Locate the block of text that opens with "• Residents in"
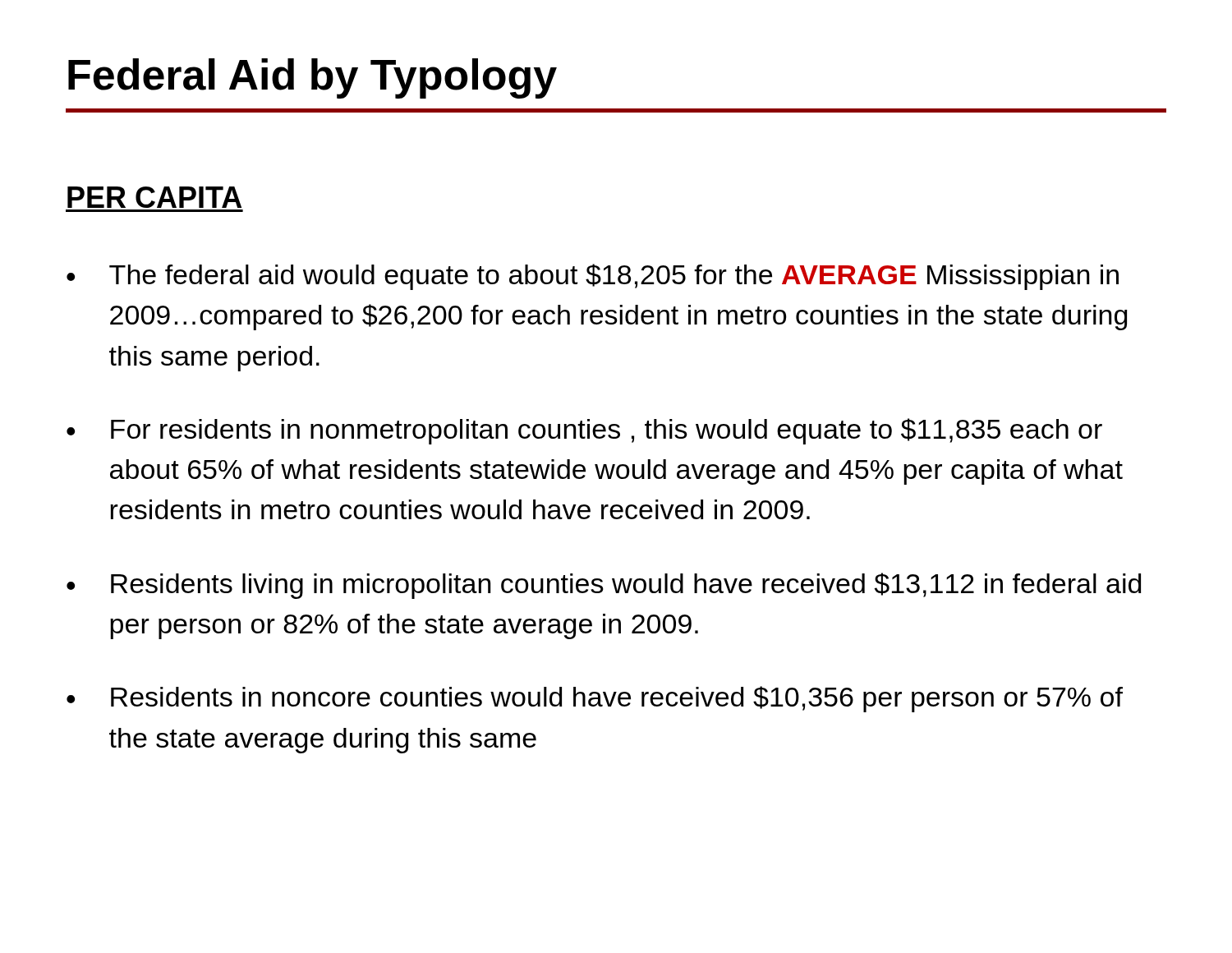This screenshot has width=1232, height=953. tap(616, 718)
